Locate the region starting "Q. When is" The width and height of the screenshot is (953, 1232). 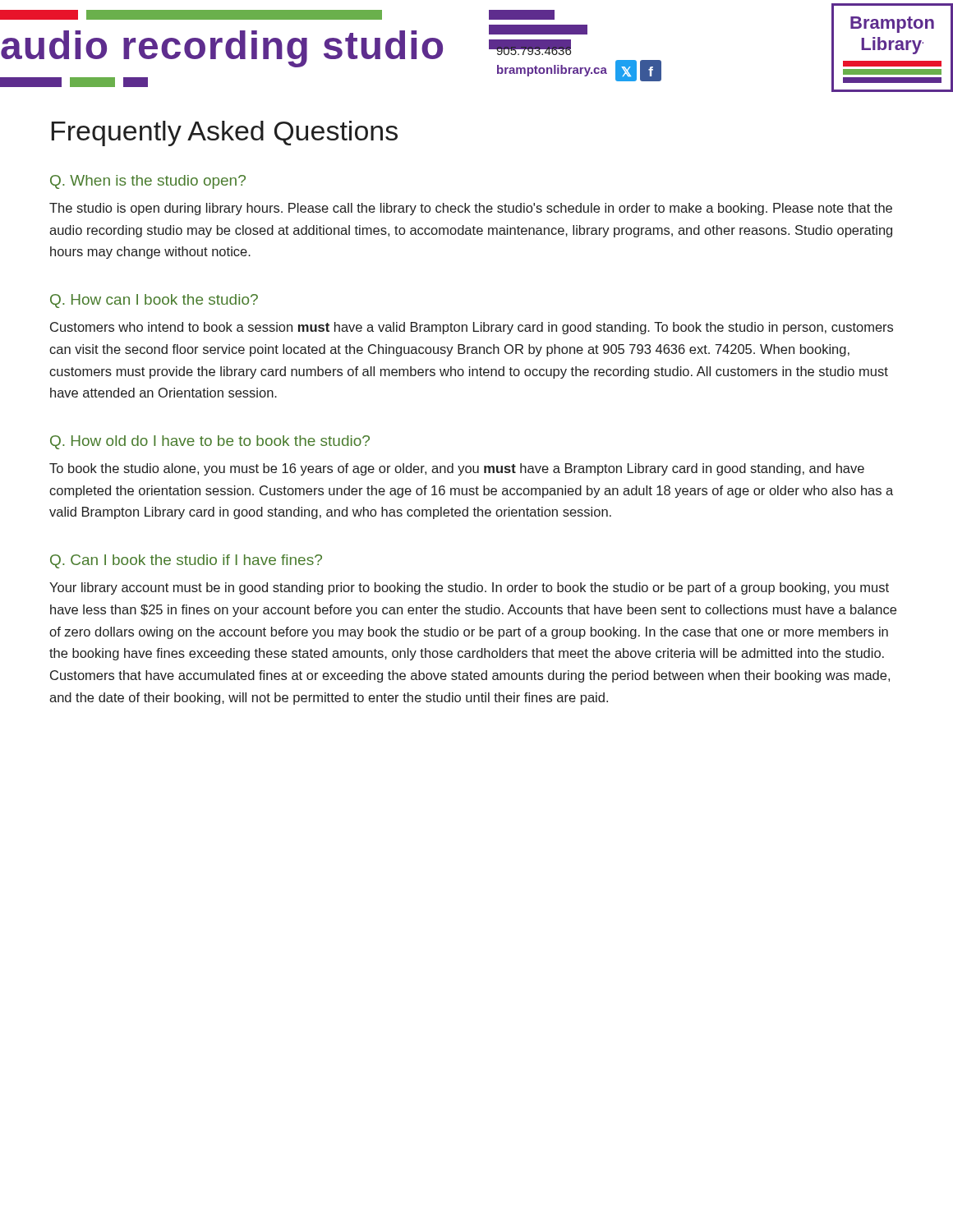click(x=148, y=180)
